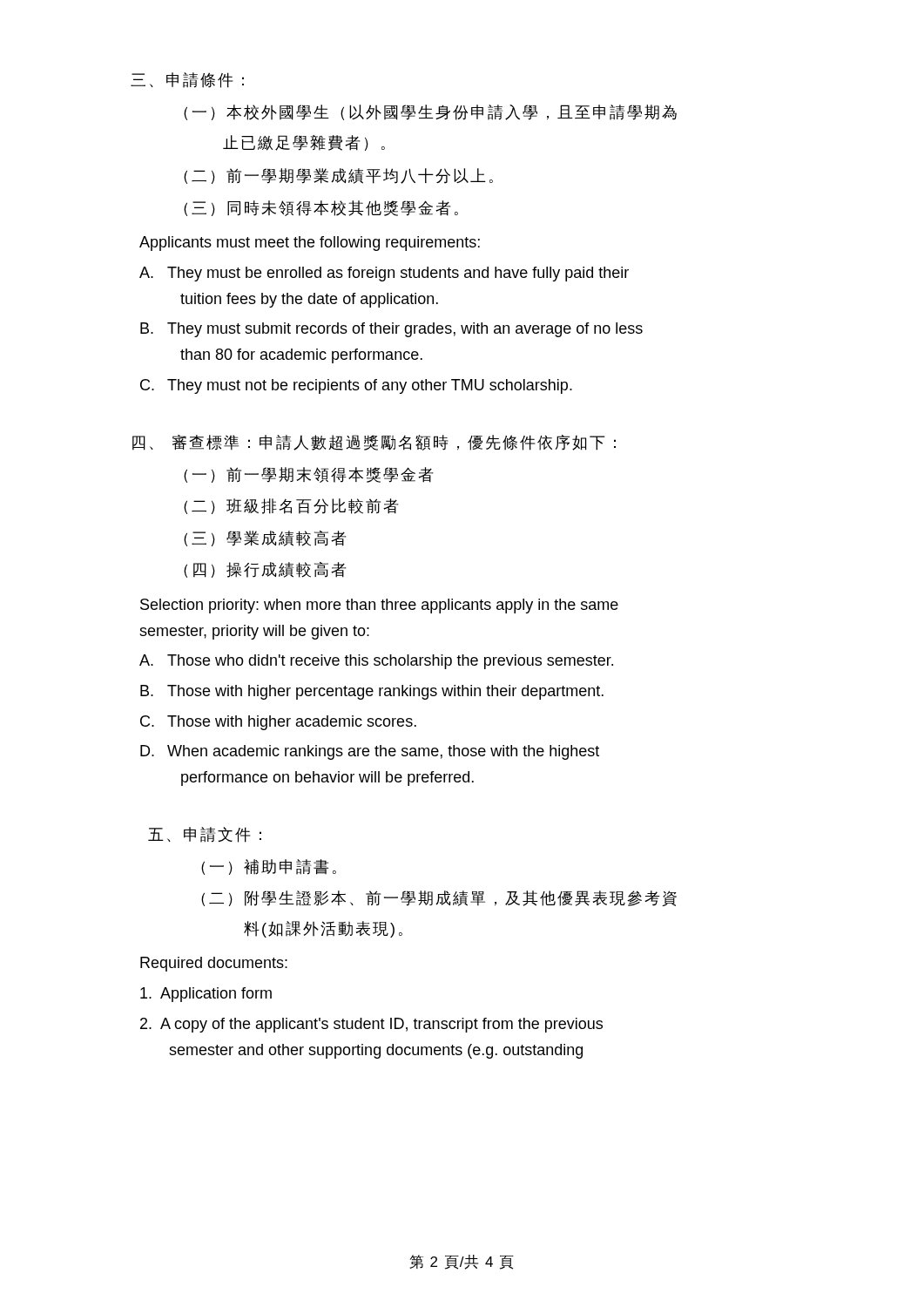This screenshot has width=924, height=1307.
Task: Select the text containing "Applicants must meet the following requirements:"
Action: pyautogui.click(x=310, y=243)
